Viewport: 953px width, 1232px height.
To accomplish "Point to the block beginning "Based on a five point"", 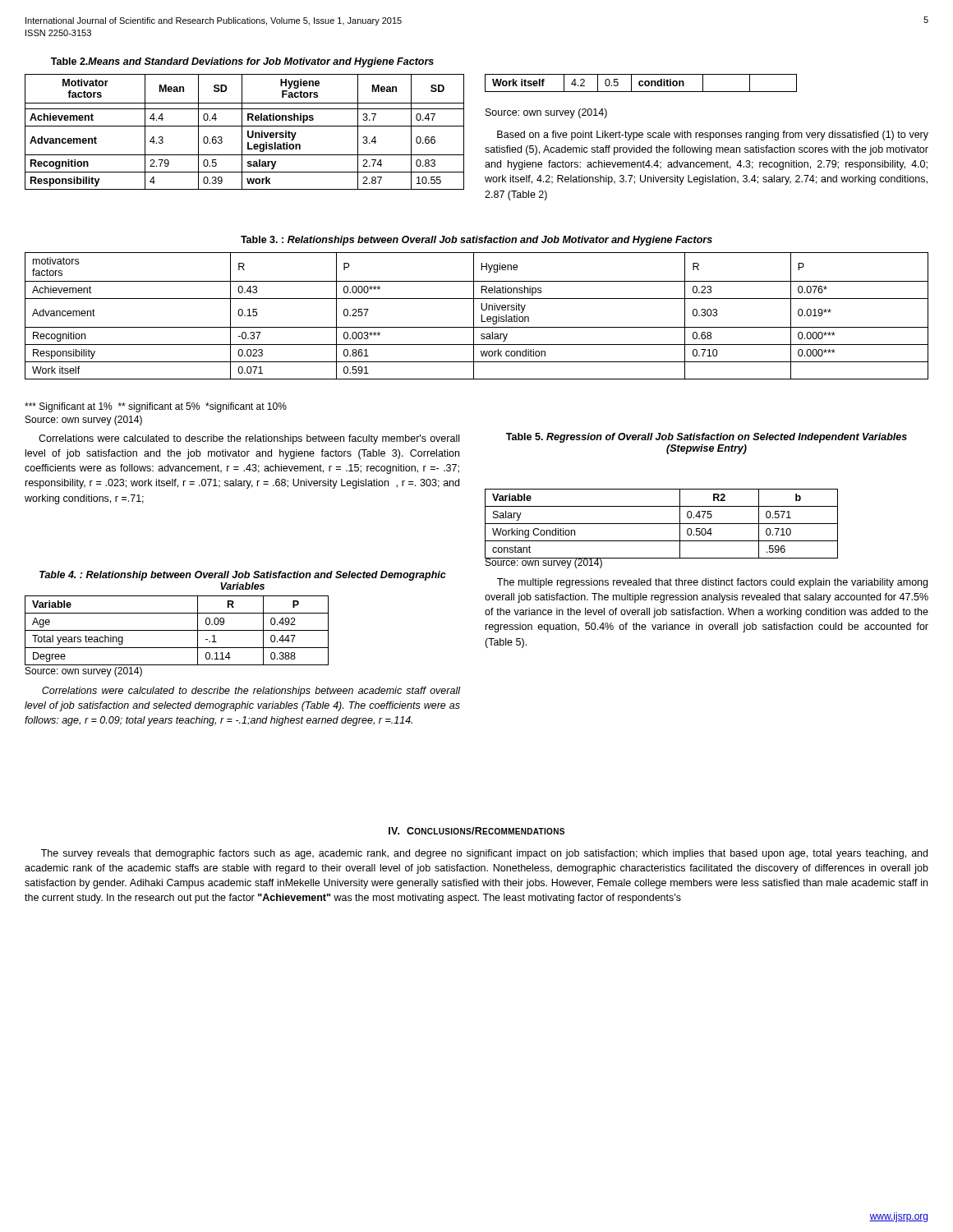I will coord(707,164).
